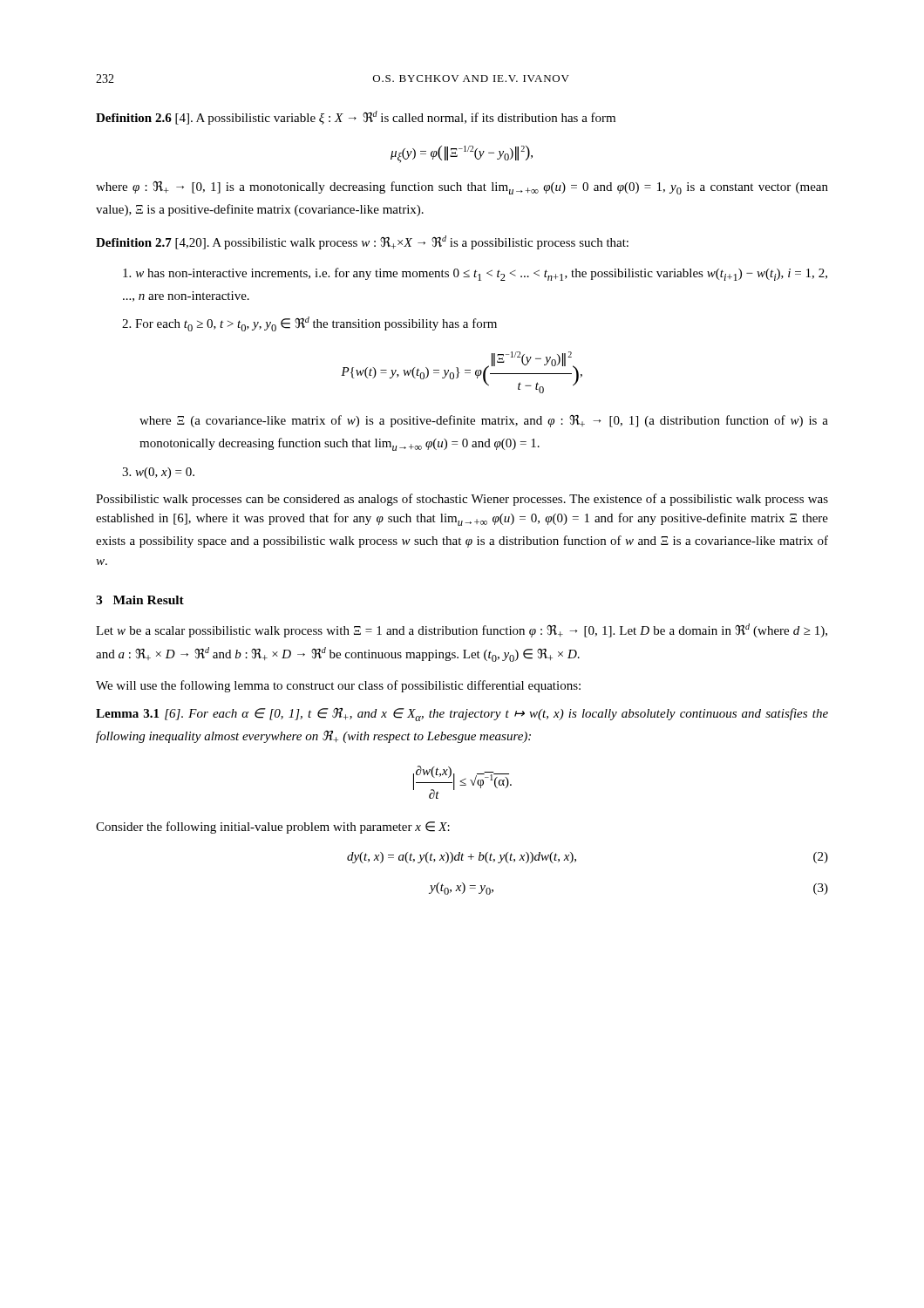Point to the block starting "where φ : ℜ+ → [0,"
The width and height of the screenshot is (924, 1308).
462,198
